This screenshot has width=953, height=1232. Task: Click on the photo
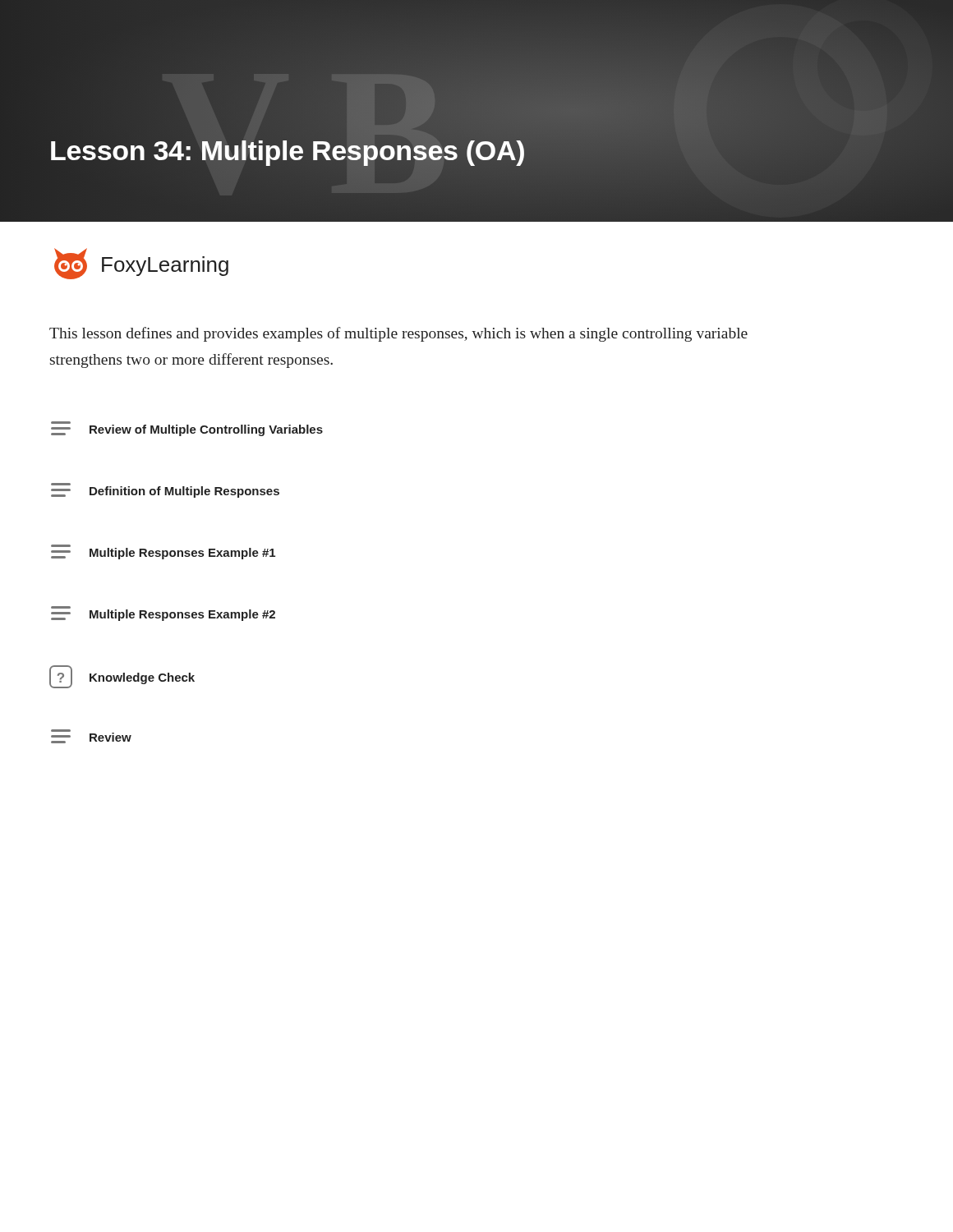(476, 111)
